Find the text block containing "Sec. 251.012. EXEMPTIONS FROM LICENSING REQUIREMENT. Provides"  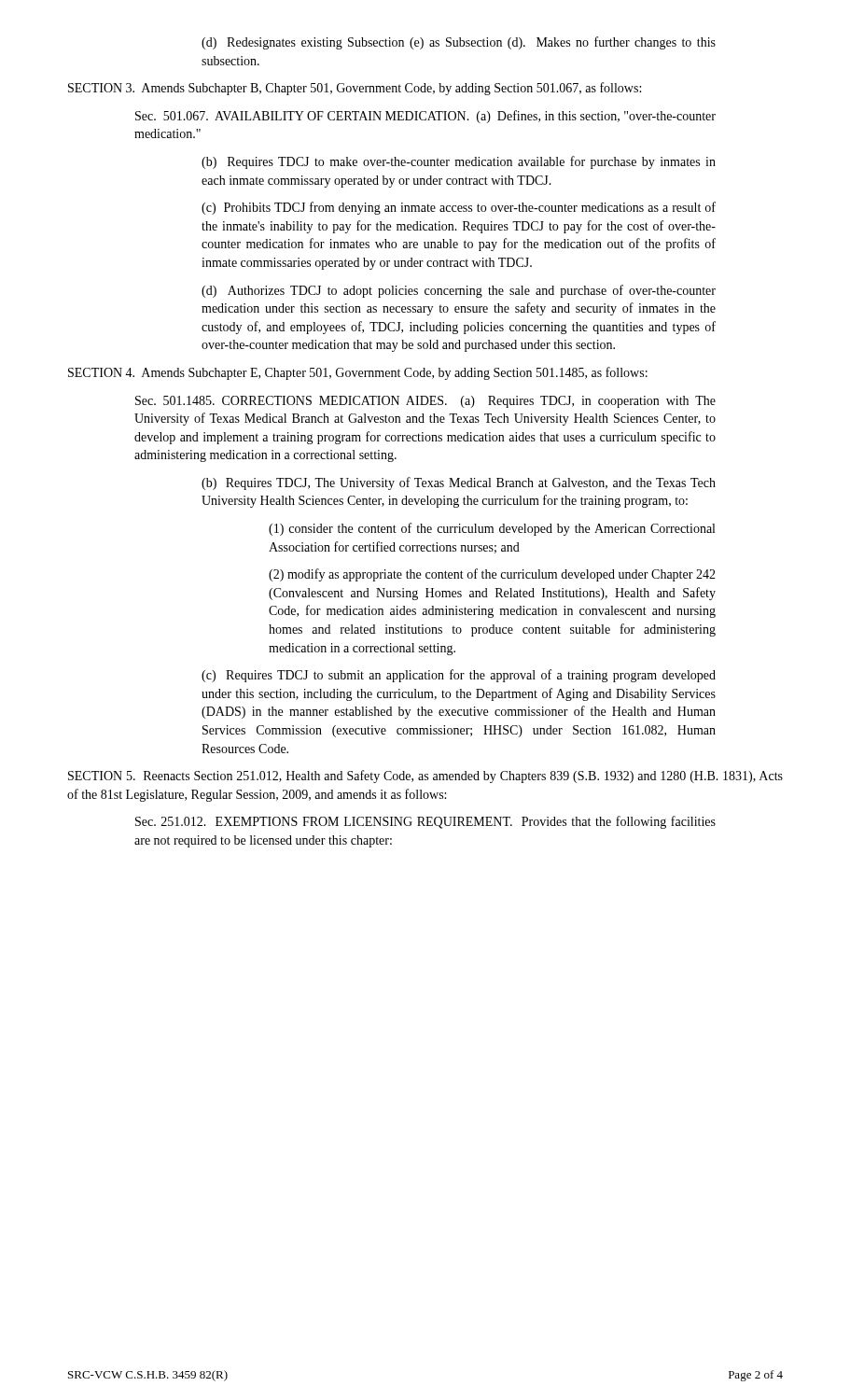click(425, 832)
